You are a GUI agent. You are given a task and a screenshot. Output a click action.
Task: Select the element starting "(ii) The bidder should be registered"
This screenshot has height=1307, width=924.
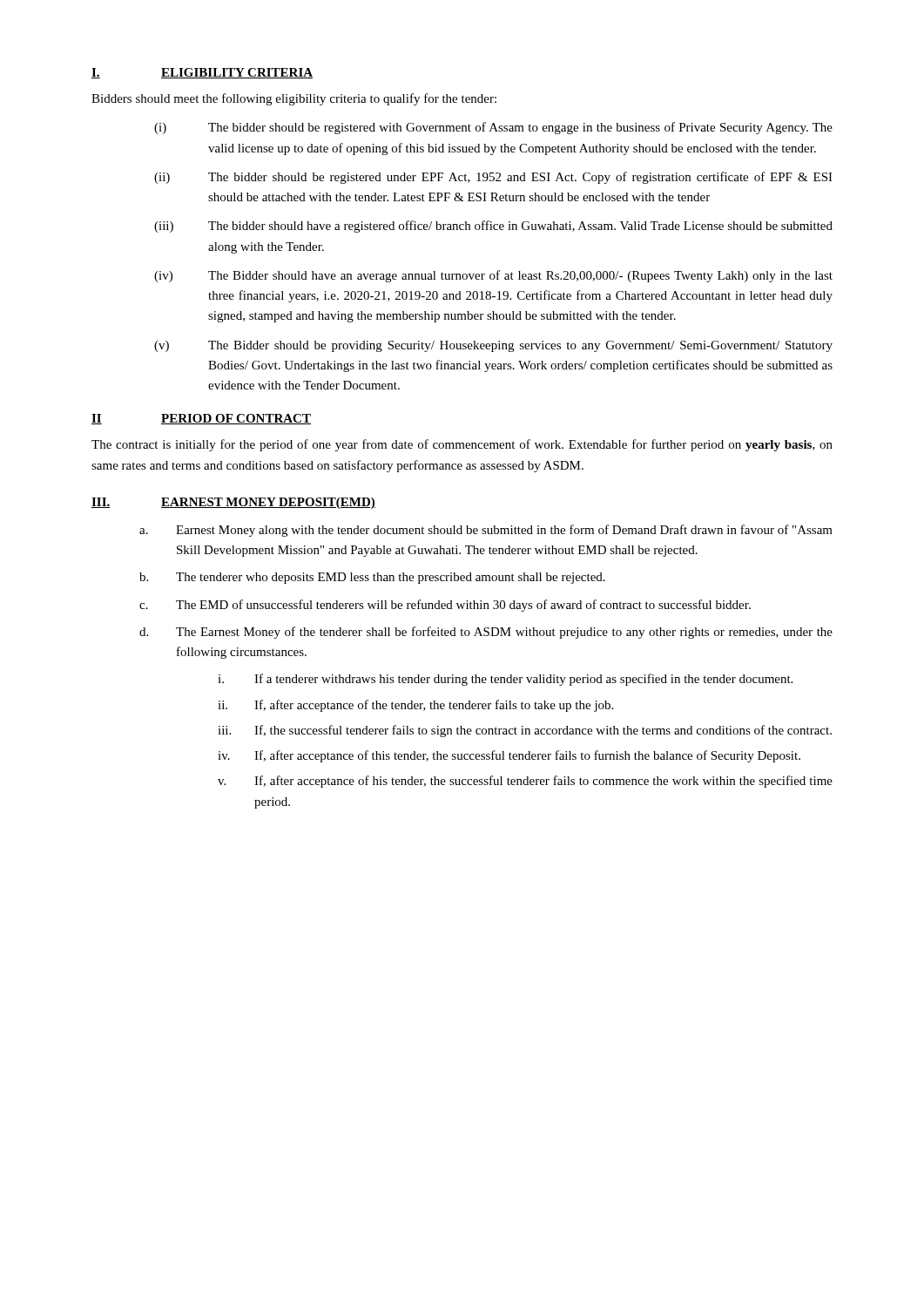[493, 187]
